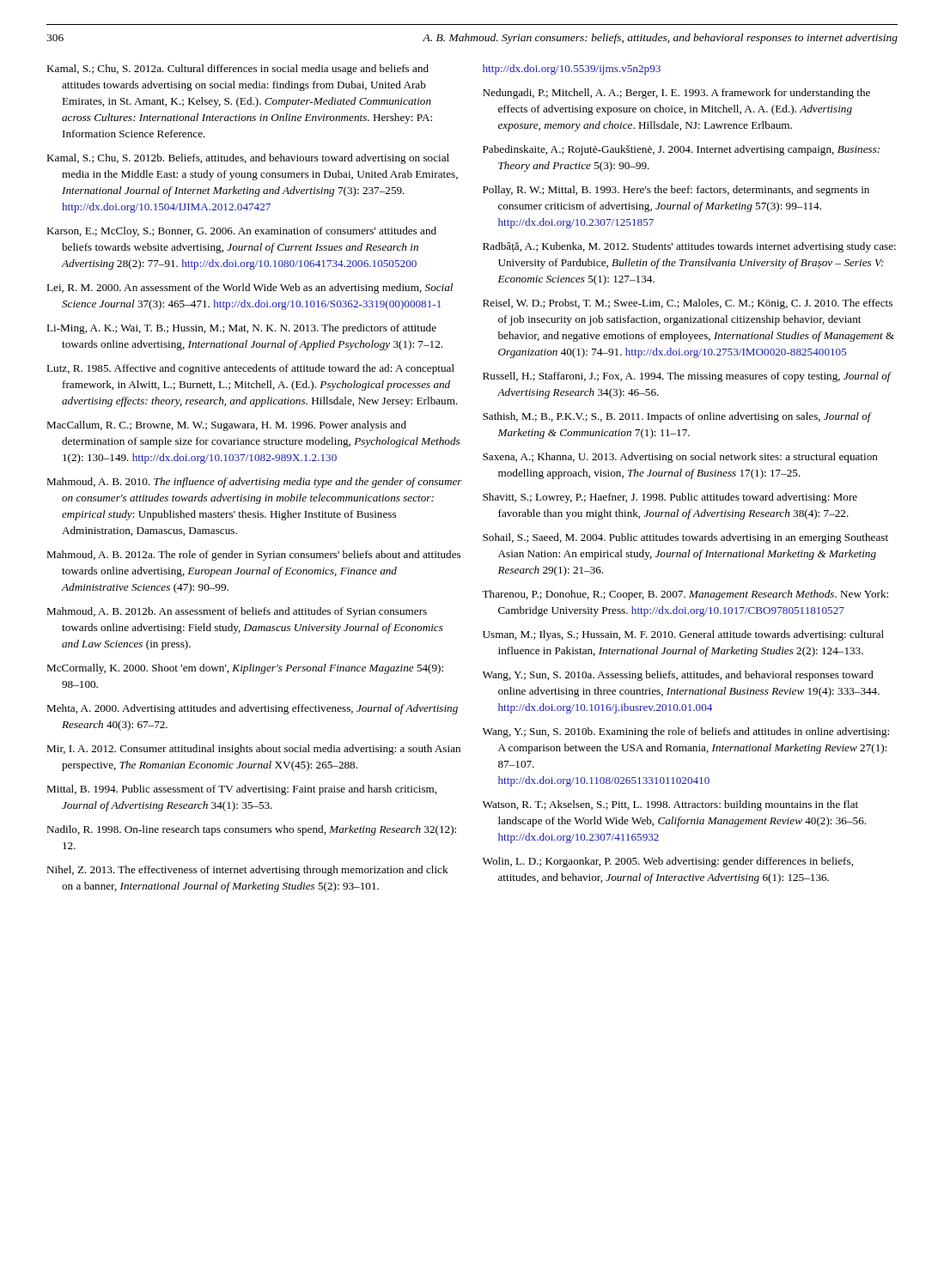Image resolution: width=944 pixels, height=1288 pixels.
Task: Locate the list item that says "Watson, R. T.;"
Action: pos(674,820)
